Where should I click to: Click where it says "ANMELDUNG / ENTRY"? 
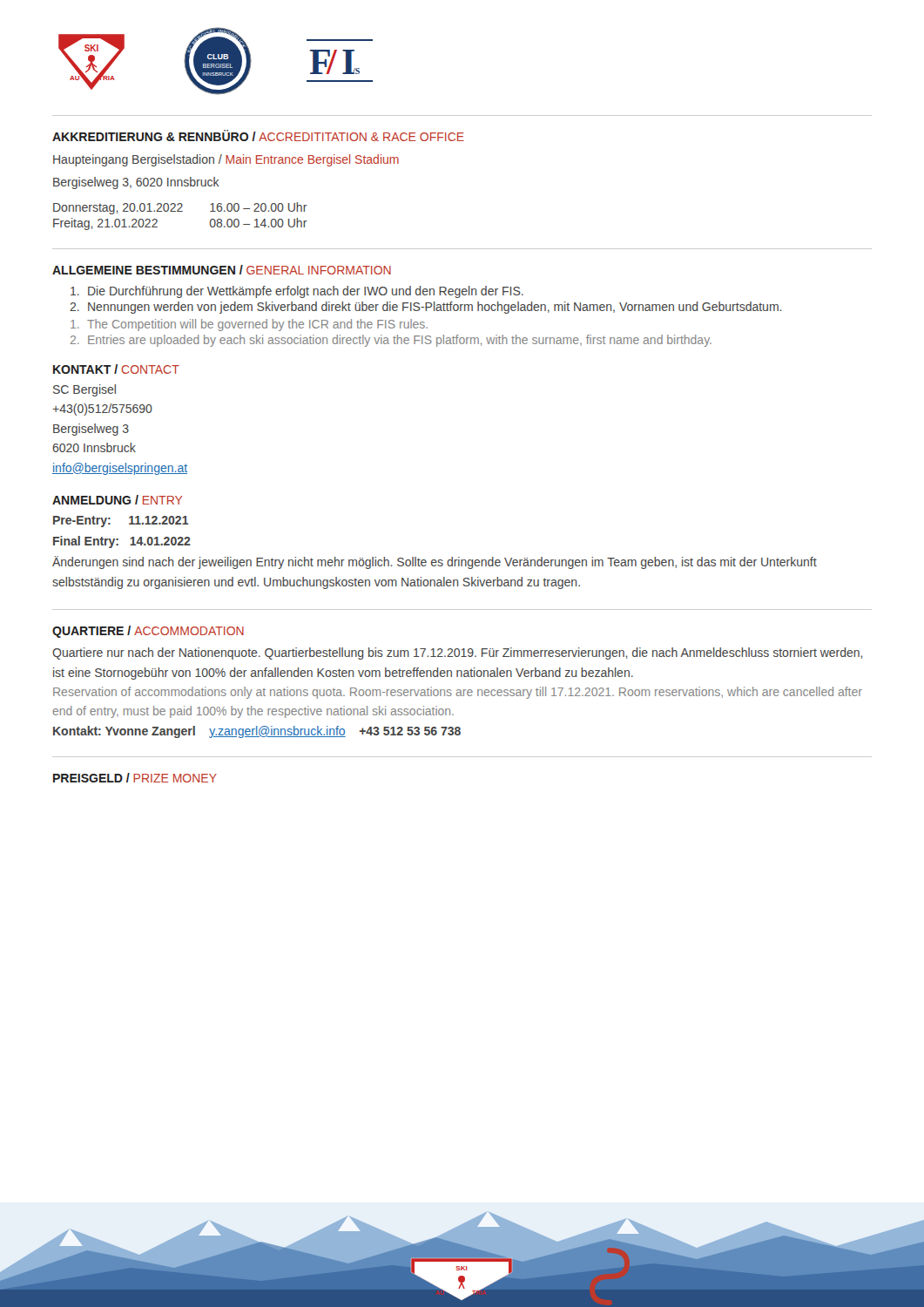[118, 500]
